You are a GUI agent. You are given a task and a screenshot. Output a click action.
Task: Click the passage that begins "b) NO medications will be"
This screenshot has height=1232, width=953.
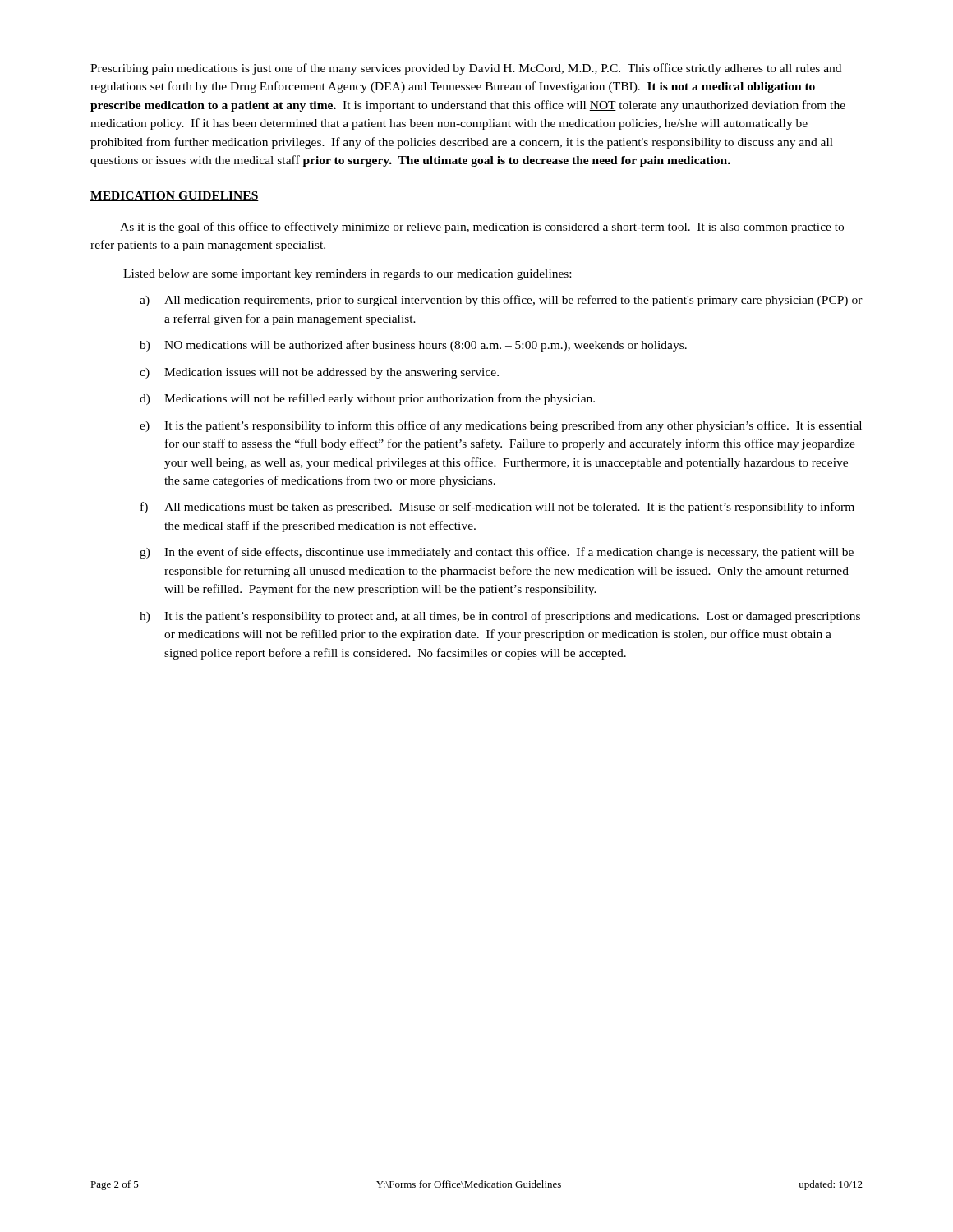pos(501,345)
